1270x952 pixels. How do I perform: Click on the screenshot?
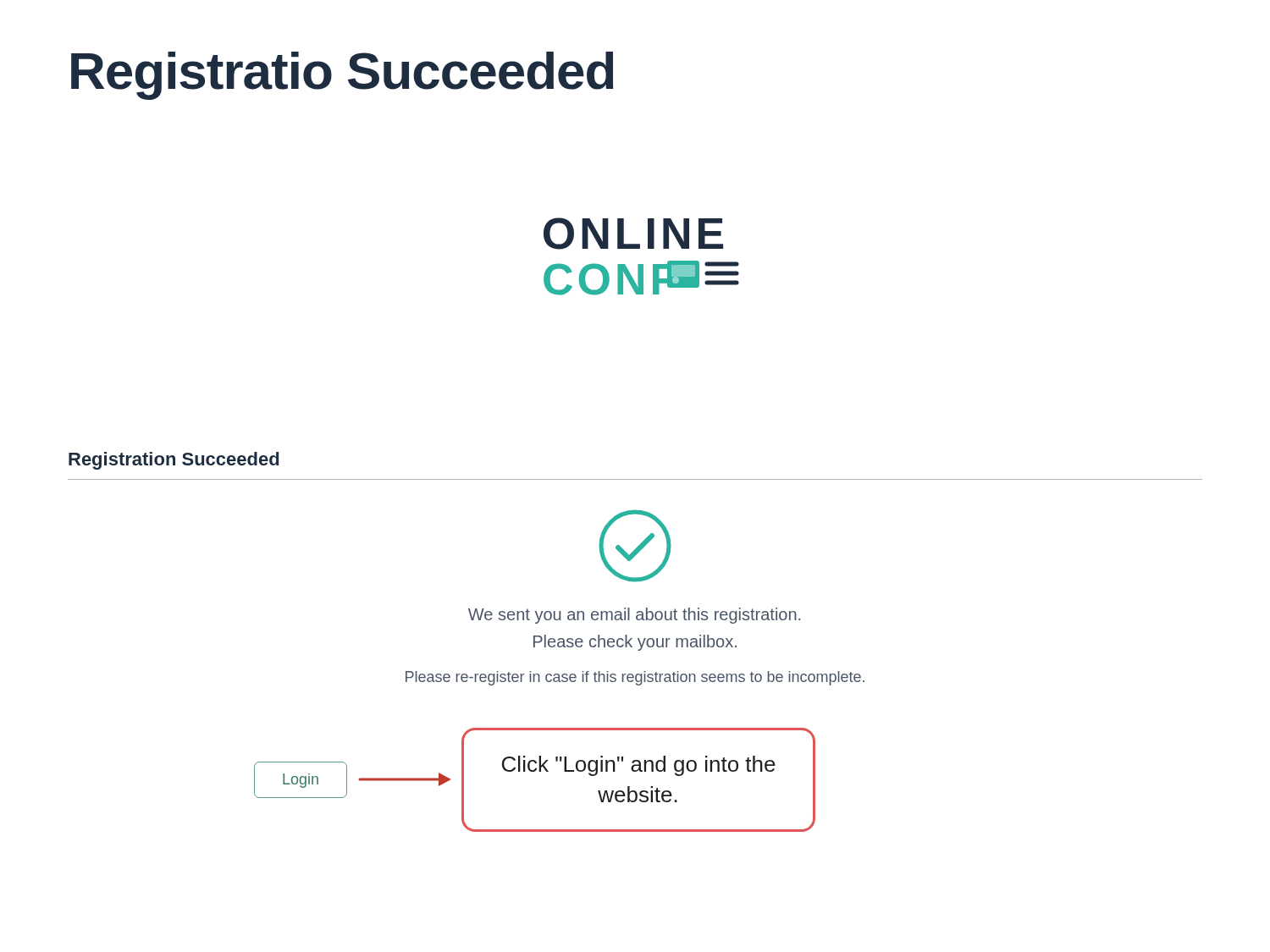point(728,780)
